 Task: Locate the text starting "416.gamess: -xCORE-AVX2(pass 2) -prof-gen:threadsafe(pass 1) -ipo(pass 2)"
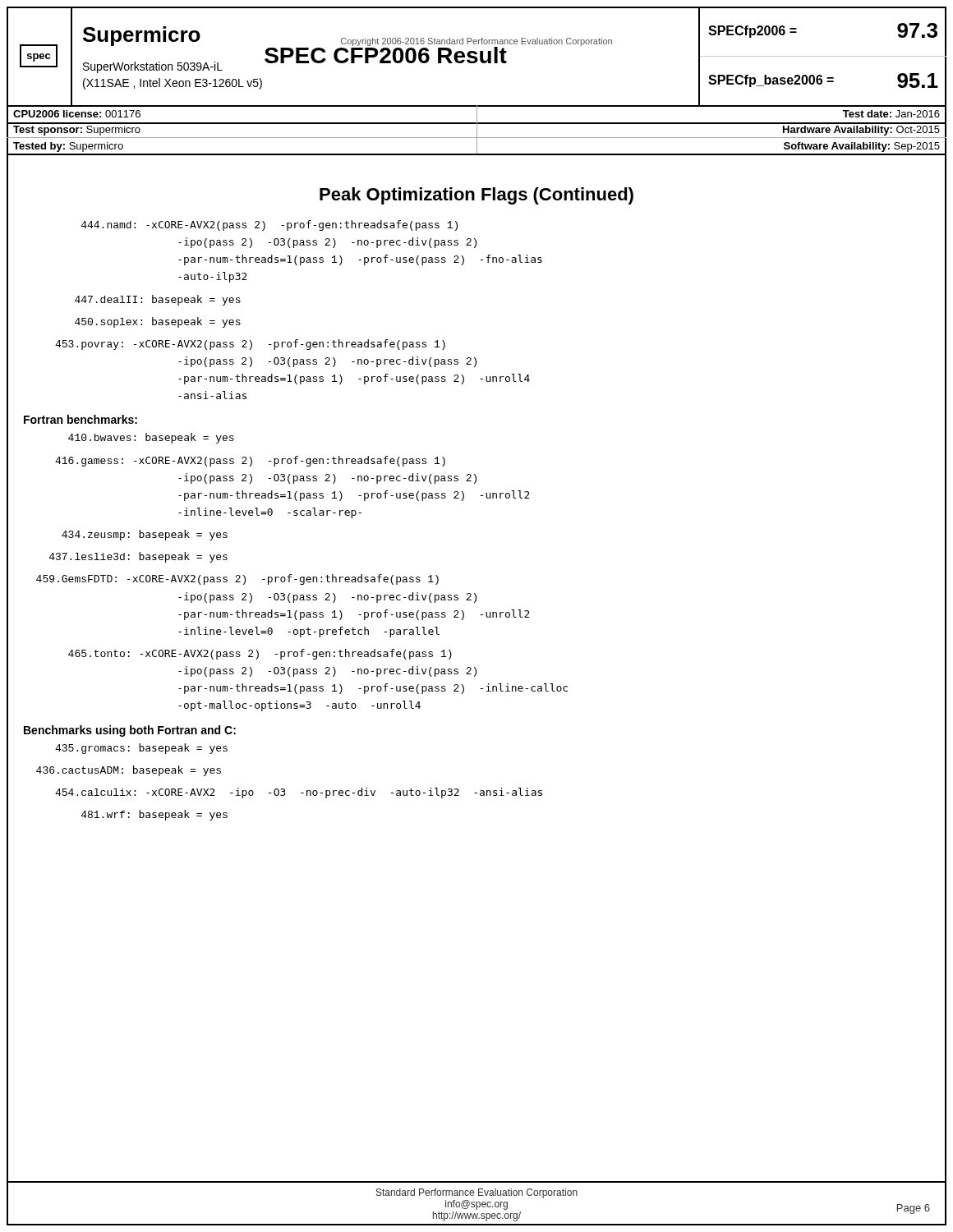coord(277,486)
